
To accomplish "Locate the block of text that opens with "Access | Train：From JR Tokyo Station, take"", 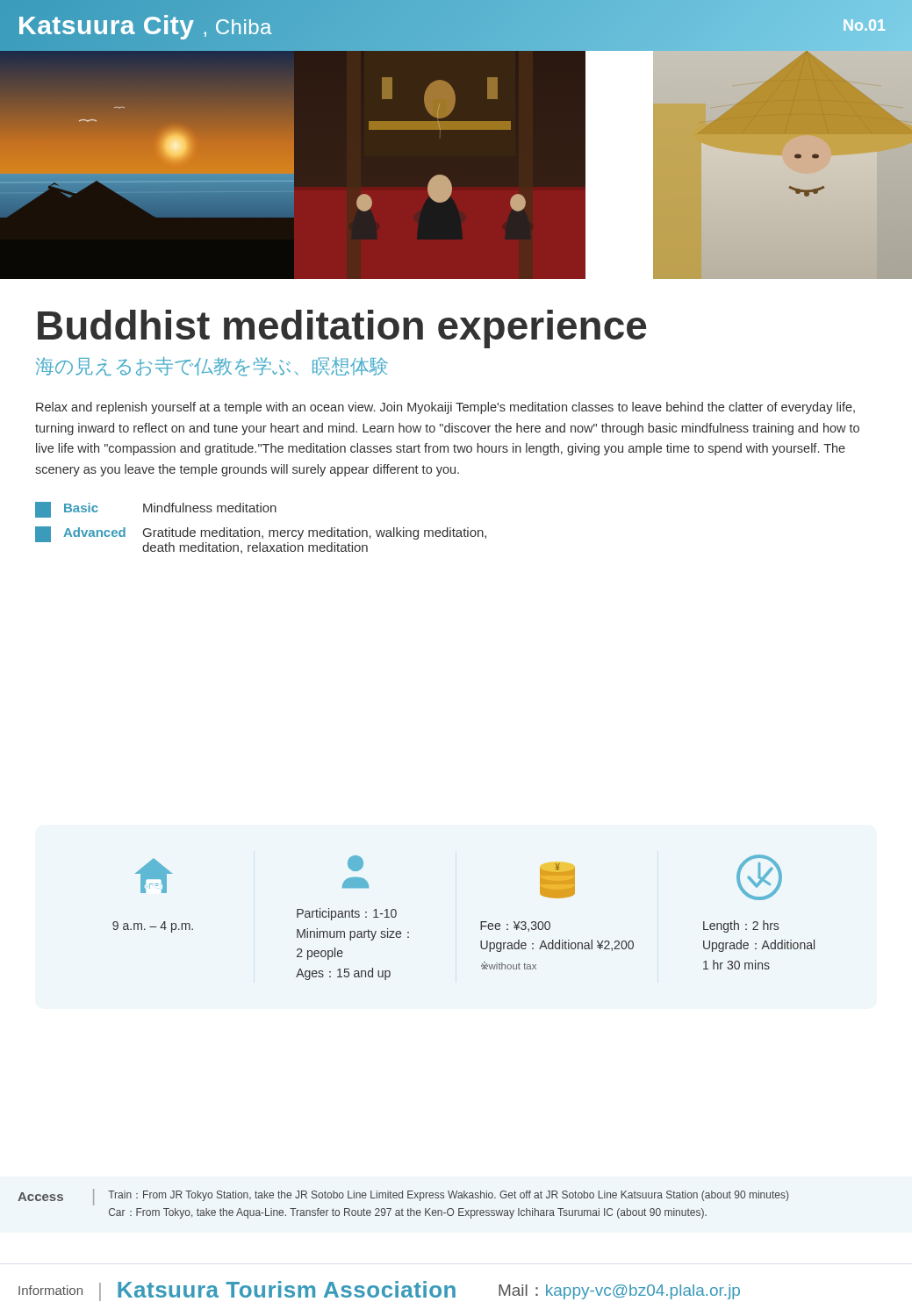I will pos(403,1204).
